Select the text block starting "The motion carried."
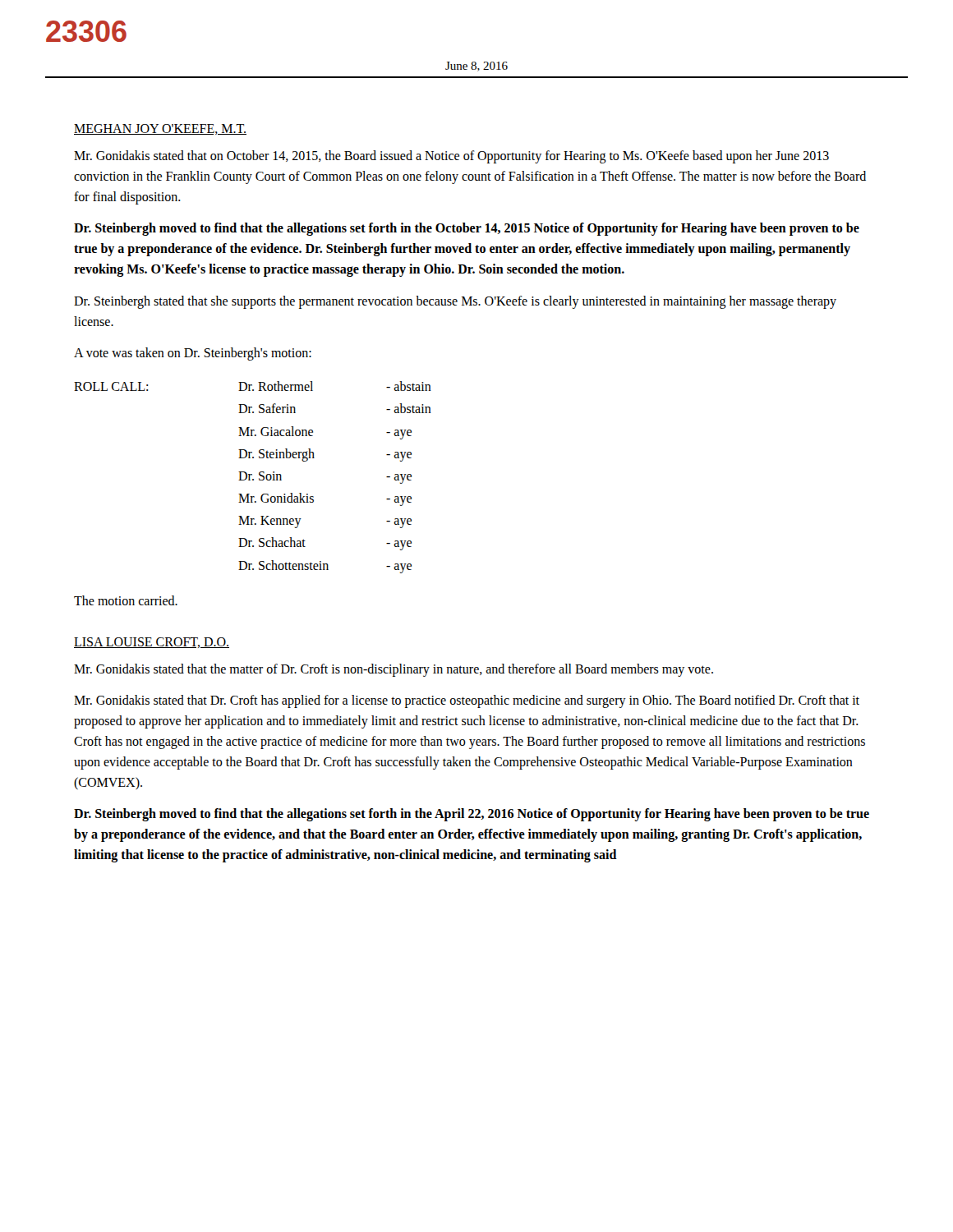The image size is (953, 1232). point(126,601)
